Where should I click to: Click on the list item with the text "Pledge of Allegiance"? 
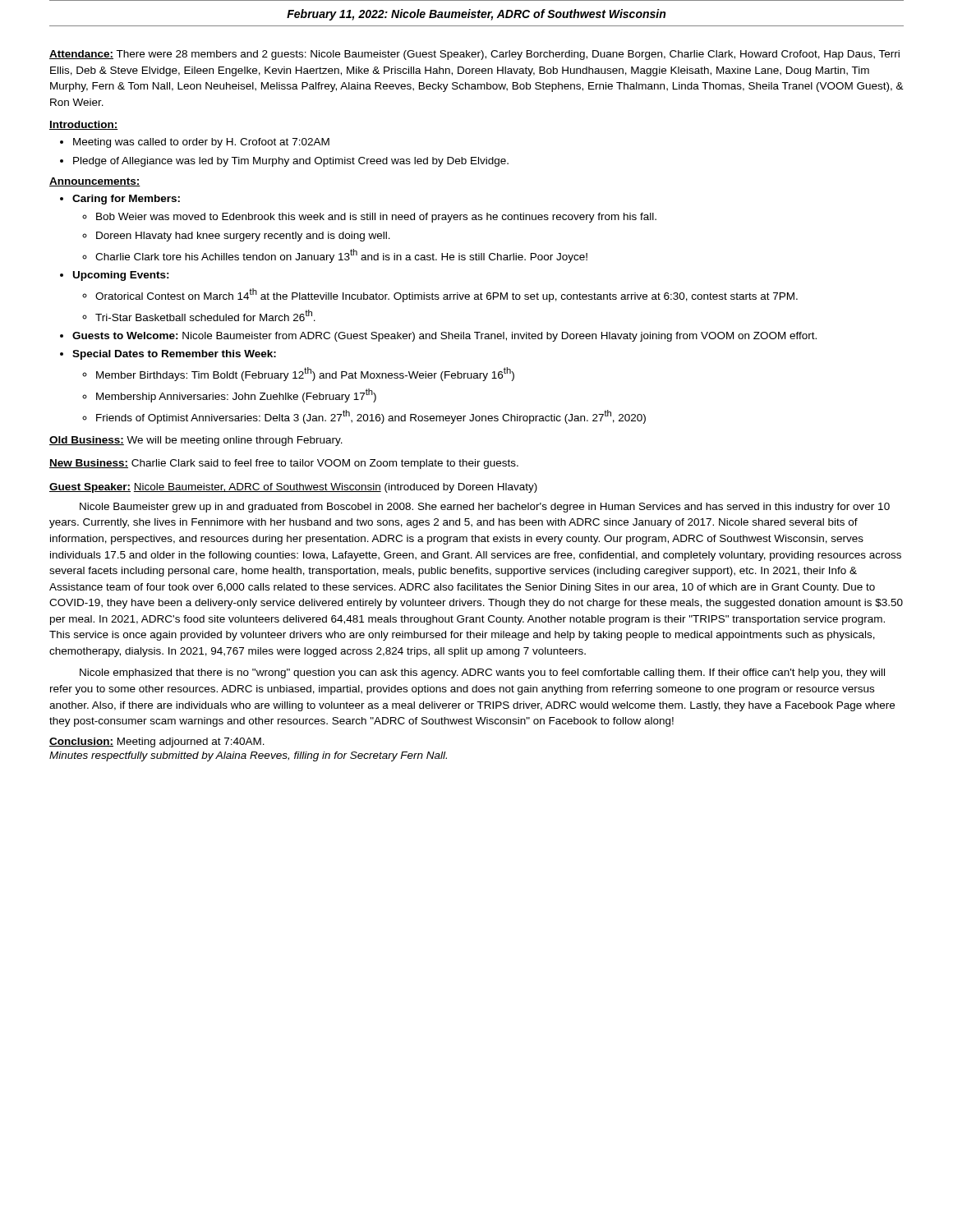[291, 160]
